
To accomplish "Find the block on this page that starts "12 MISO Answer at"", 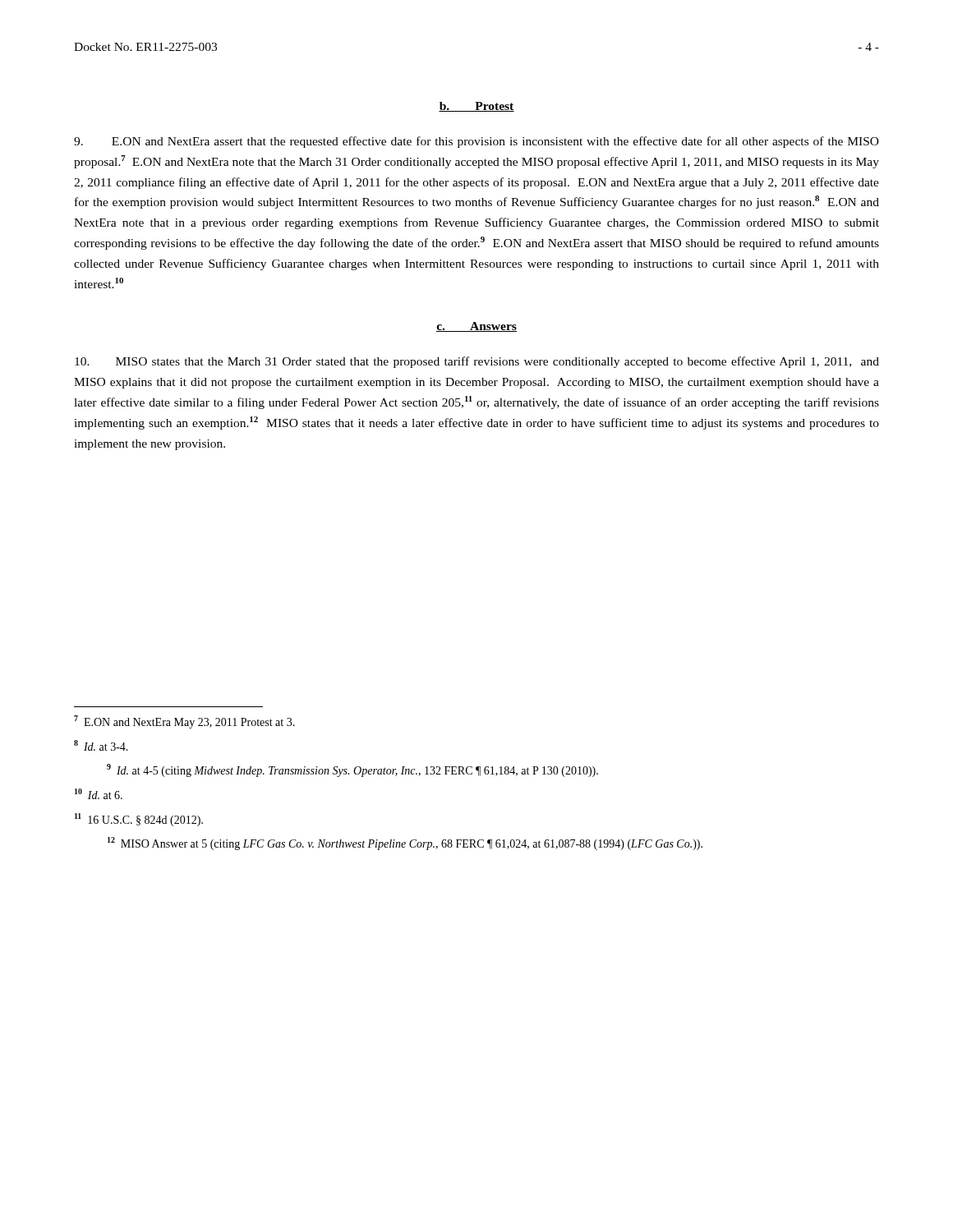I will (405, 843).
